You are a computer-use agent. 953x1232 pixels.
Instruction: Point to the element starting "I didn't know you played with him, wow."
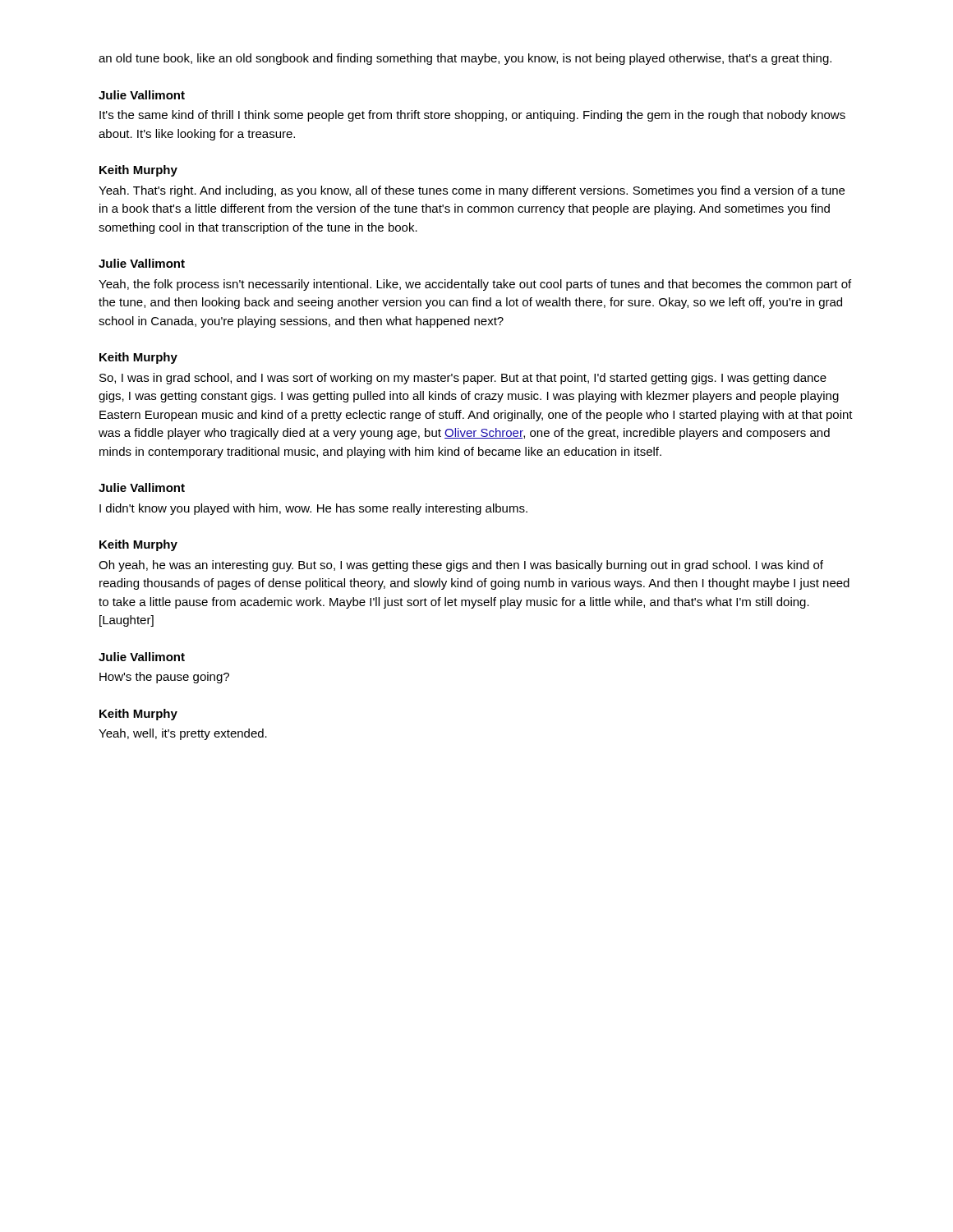click(313, 508)
